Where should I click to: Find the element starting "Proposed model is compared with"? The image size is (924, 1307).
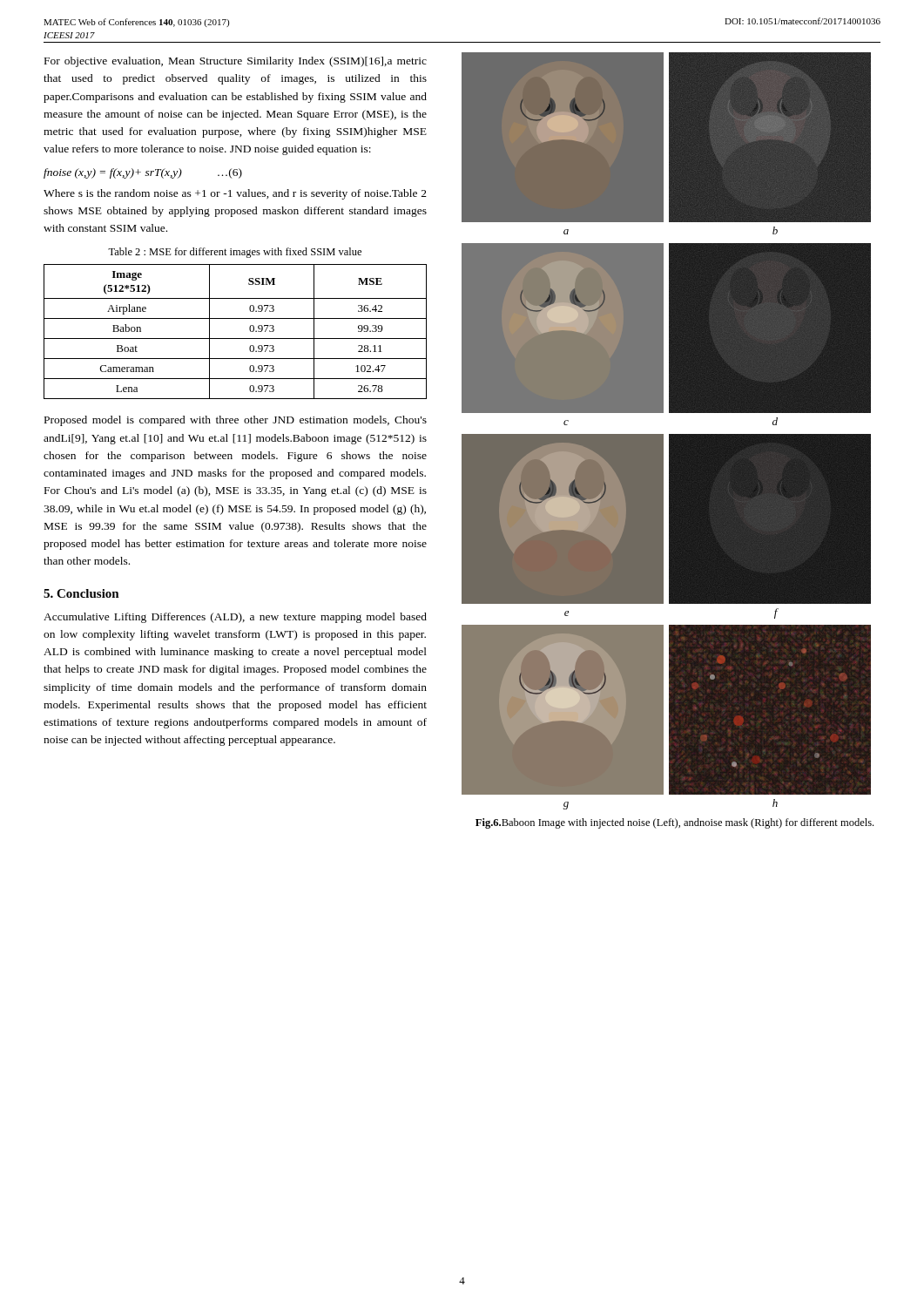pyautogui.click(x=235, y=491)
